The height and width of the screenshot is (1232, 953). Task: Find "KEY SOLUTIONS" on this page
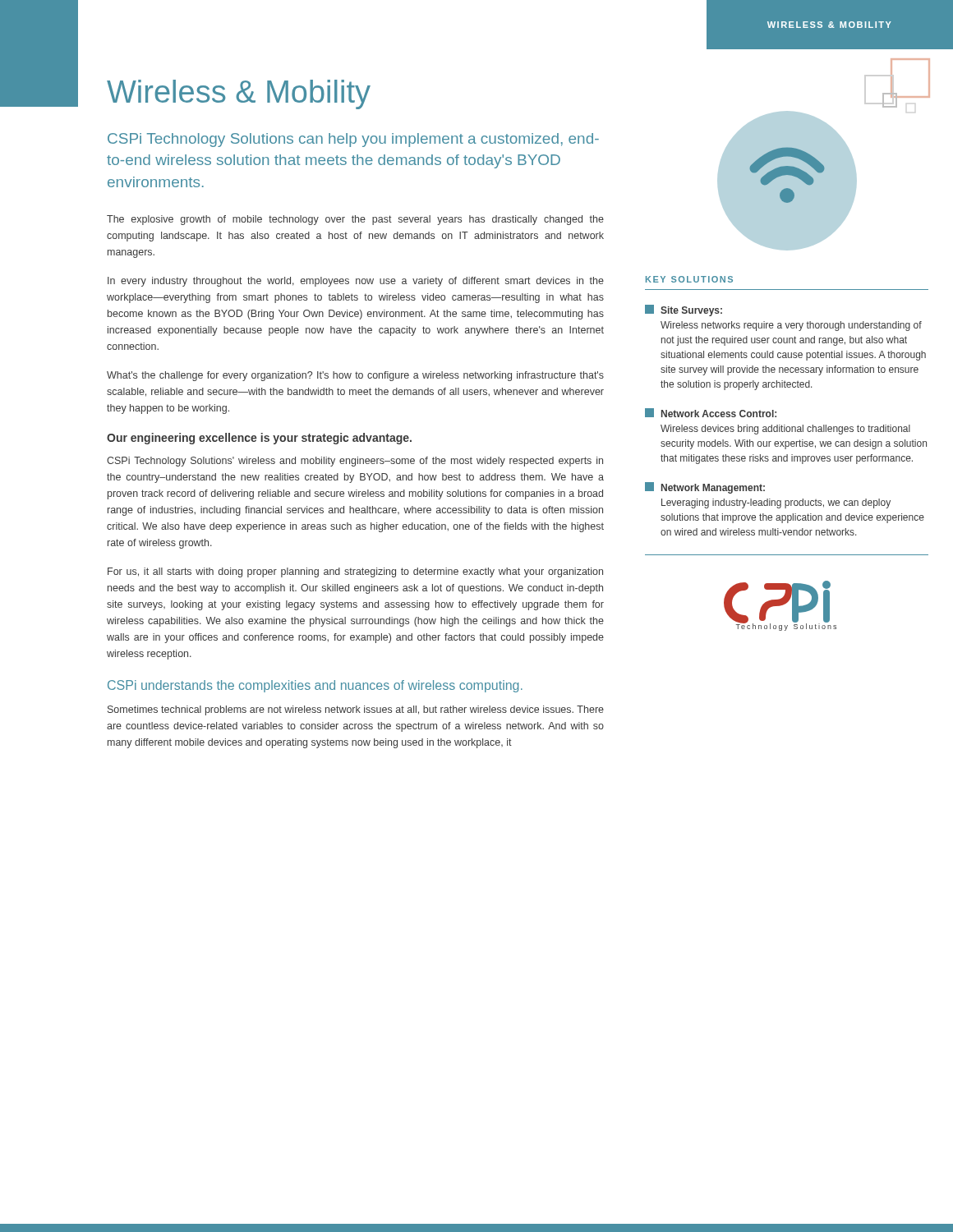[x=690, y=279]
